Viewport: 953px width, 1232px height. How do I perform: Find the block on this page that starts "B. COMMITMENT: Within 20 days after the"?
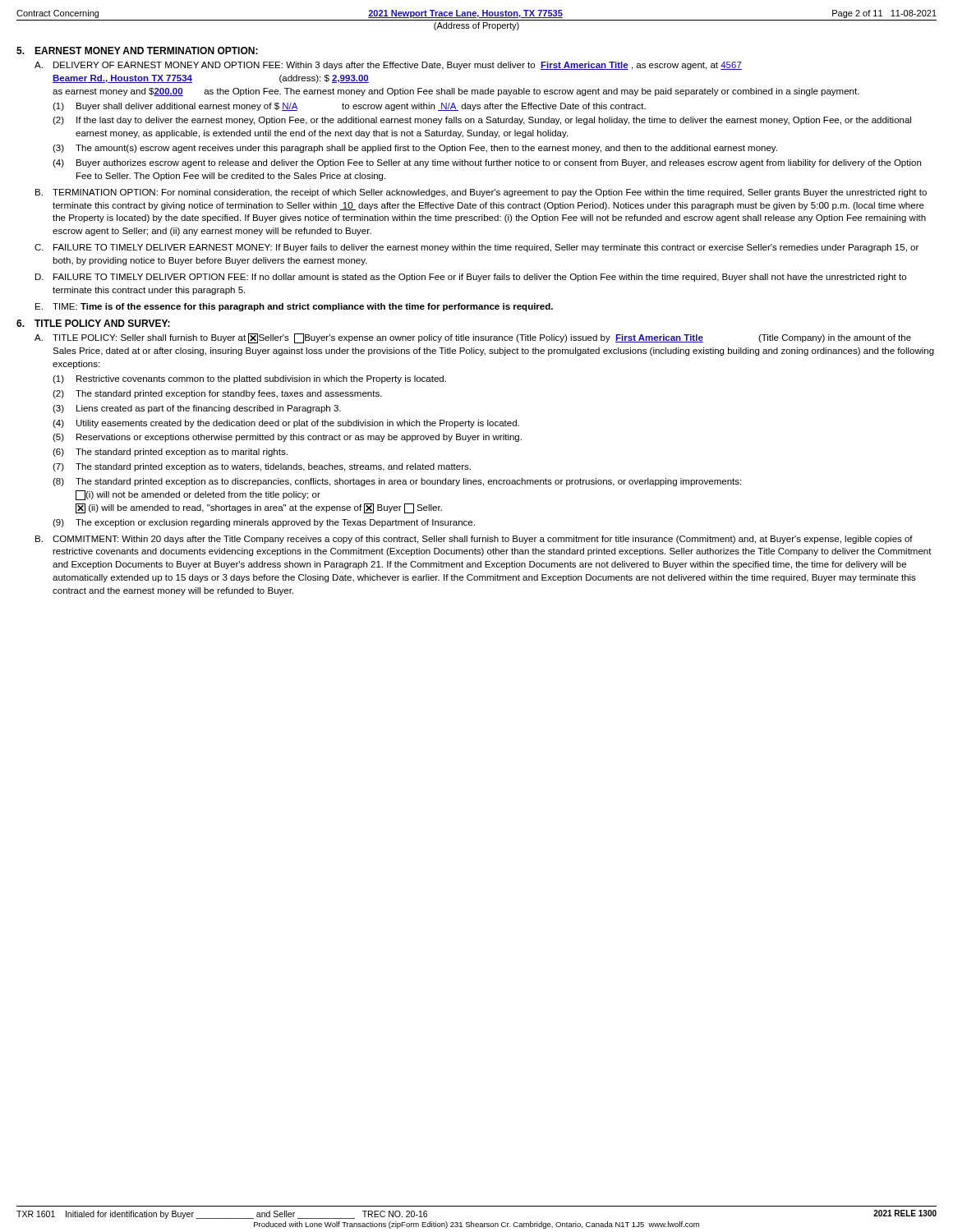tap(486, 565)
